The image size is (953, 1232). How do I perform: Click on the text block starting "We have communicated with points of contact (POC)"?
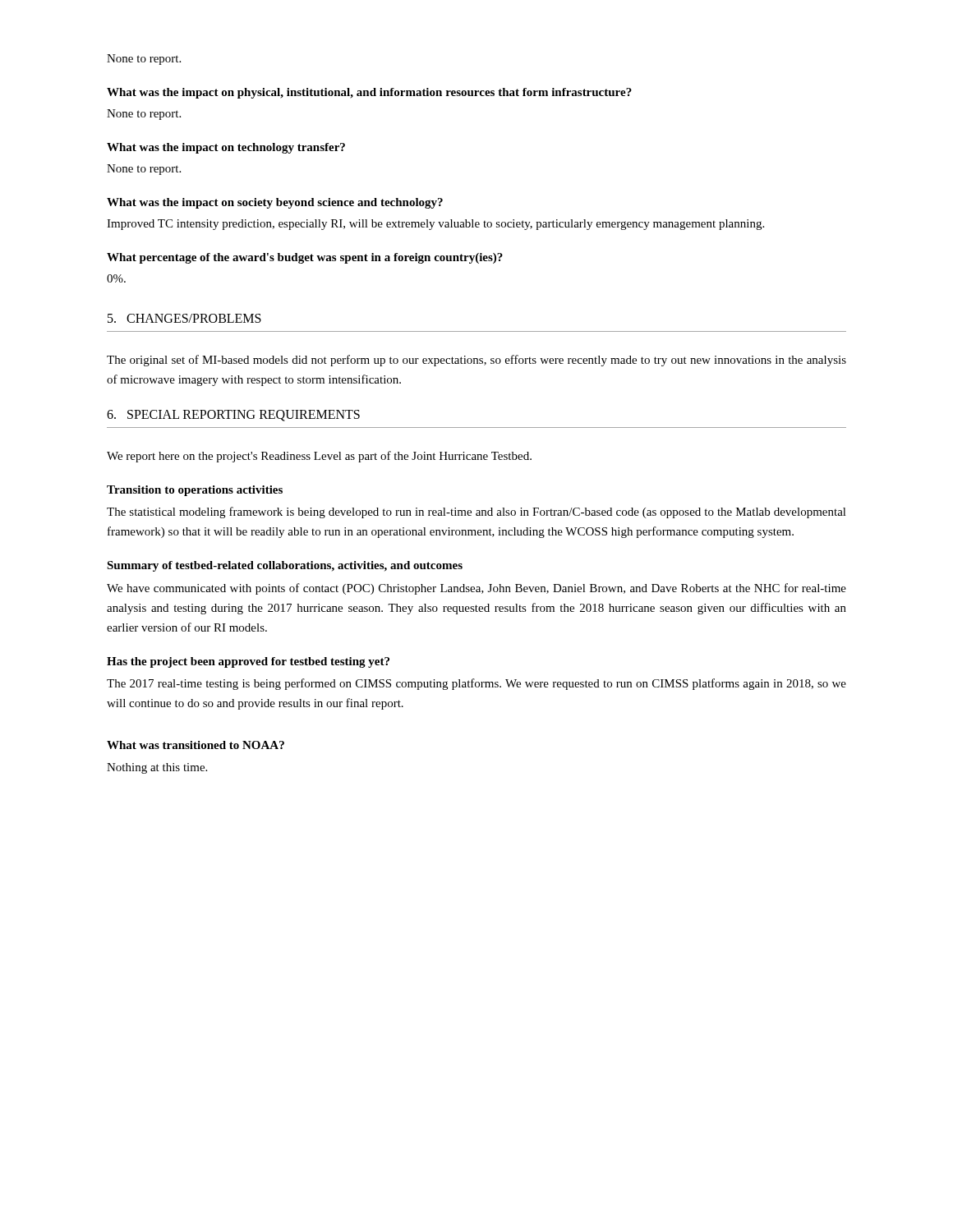[x=476, y=607]
